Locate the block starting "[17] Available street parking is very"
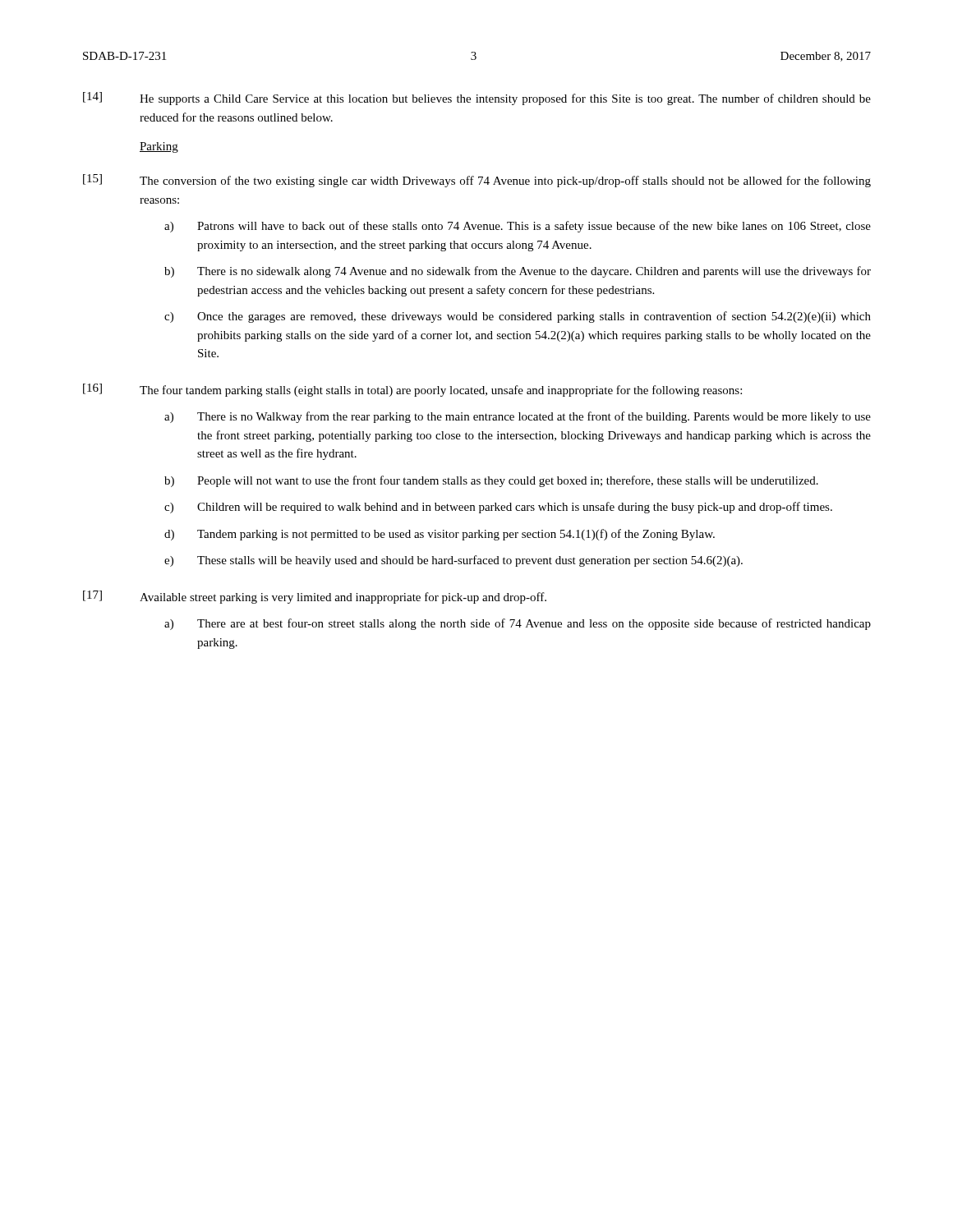Viewport: 953px width, 1232px height. (476, 624)
